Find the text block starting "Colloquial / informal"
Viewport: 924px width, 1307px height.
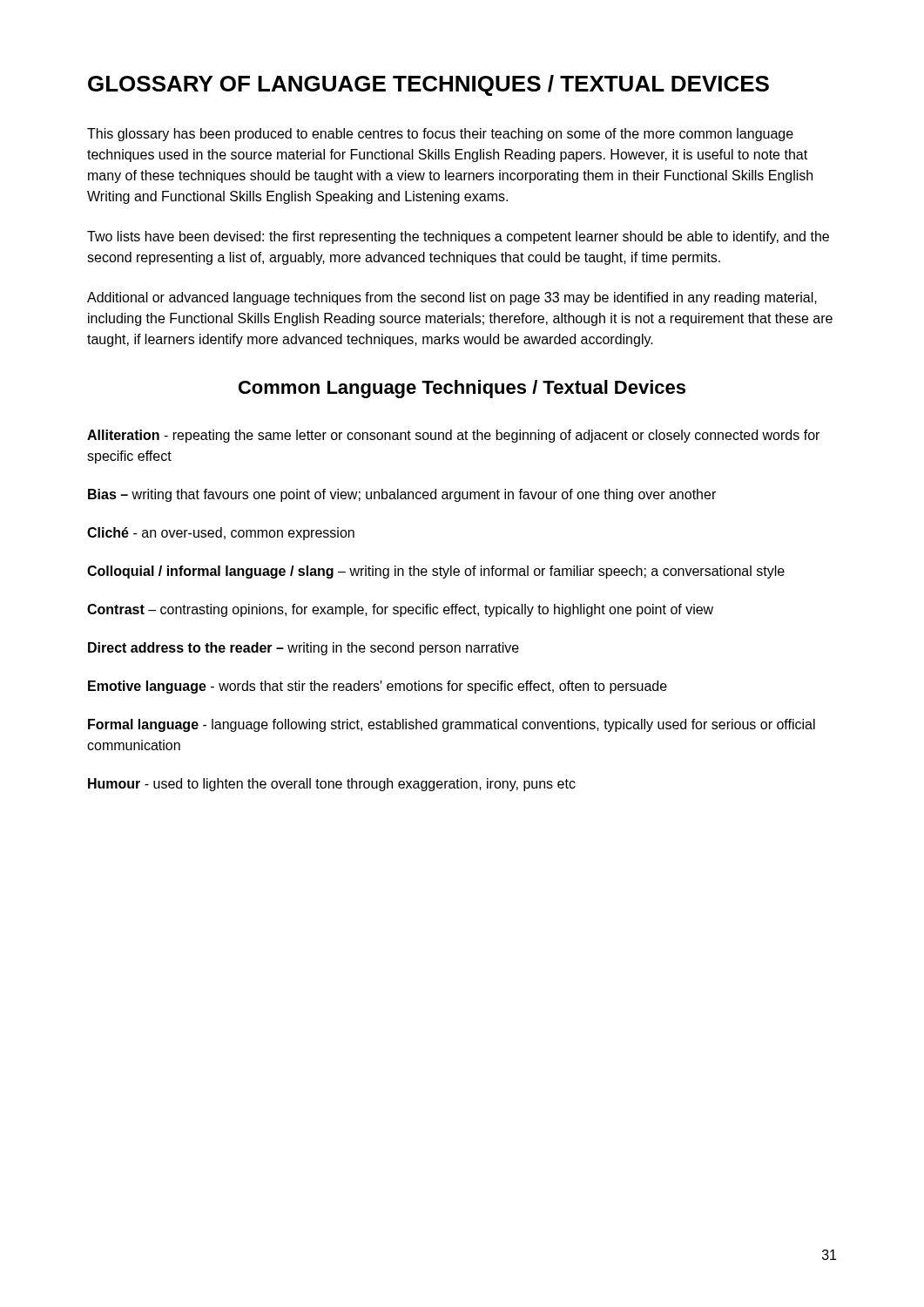[x=436, y=571]
